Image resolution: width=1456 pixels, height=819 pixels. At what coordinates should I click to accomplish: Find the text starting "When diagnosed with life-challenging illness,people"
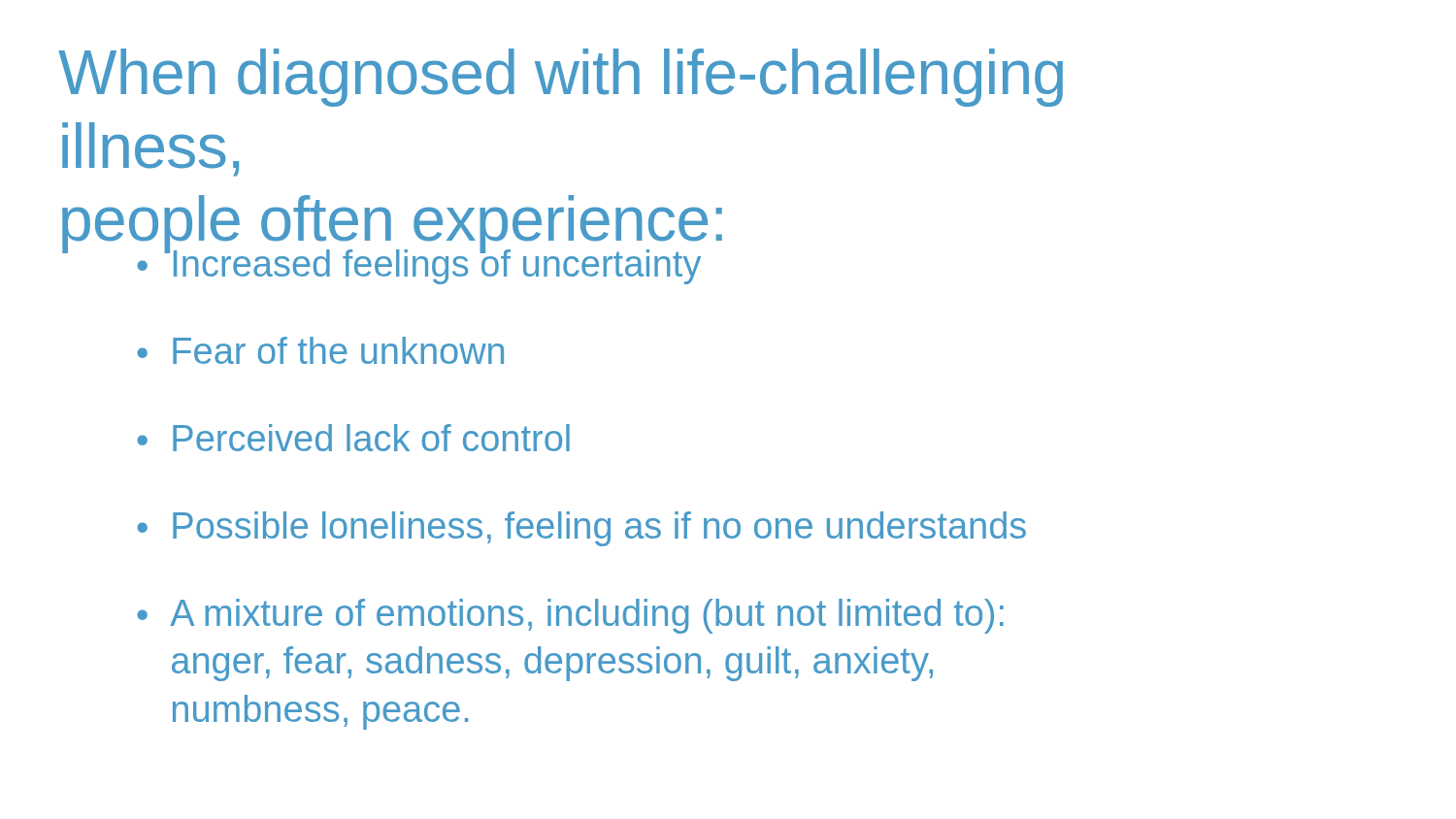click(x=561, y=78)
